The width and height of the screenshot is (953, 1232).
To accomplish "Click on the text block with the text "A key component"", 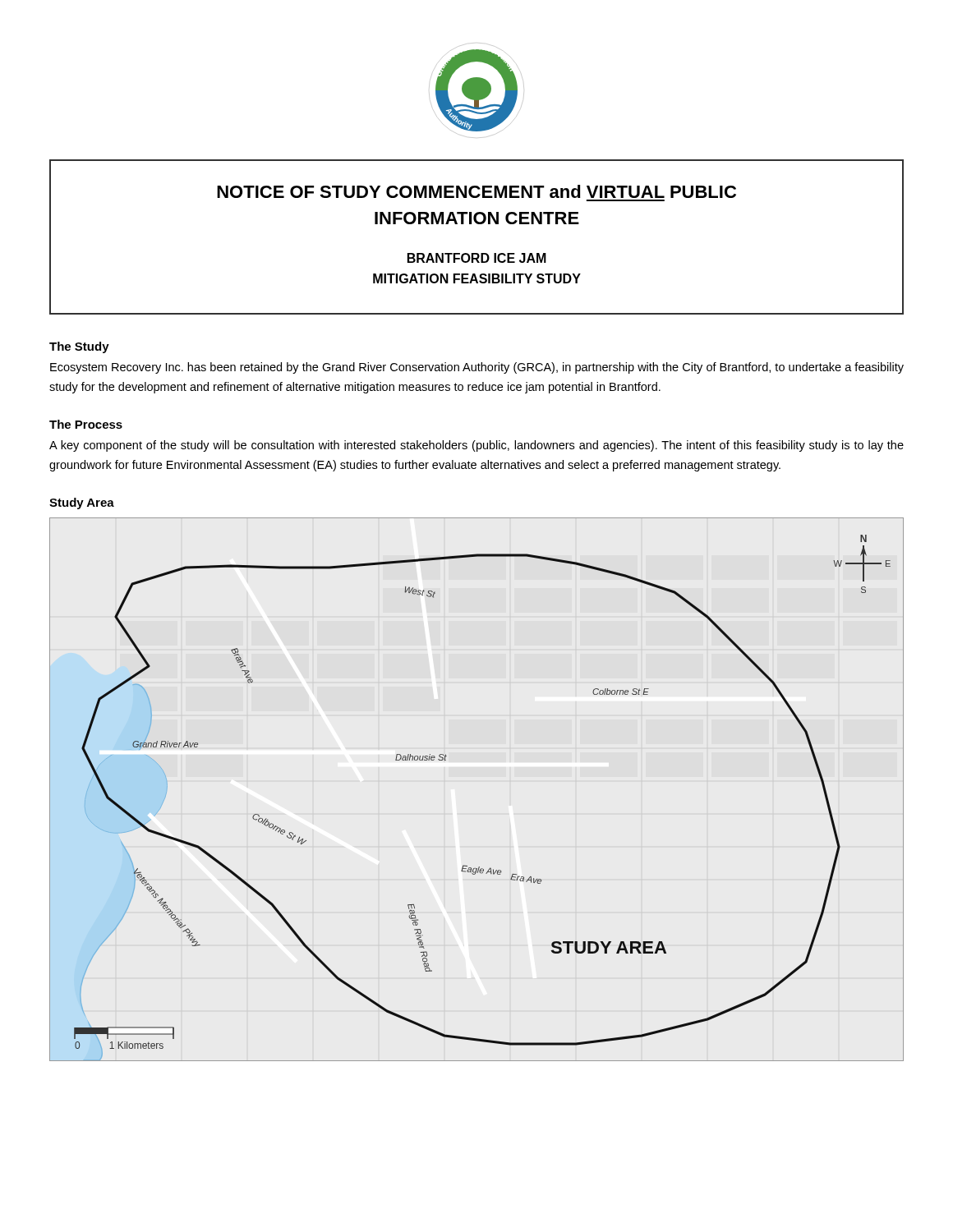I will 476,455.
